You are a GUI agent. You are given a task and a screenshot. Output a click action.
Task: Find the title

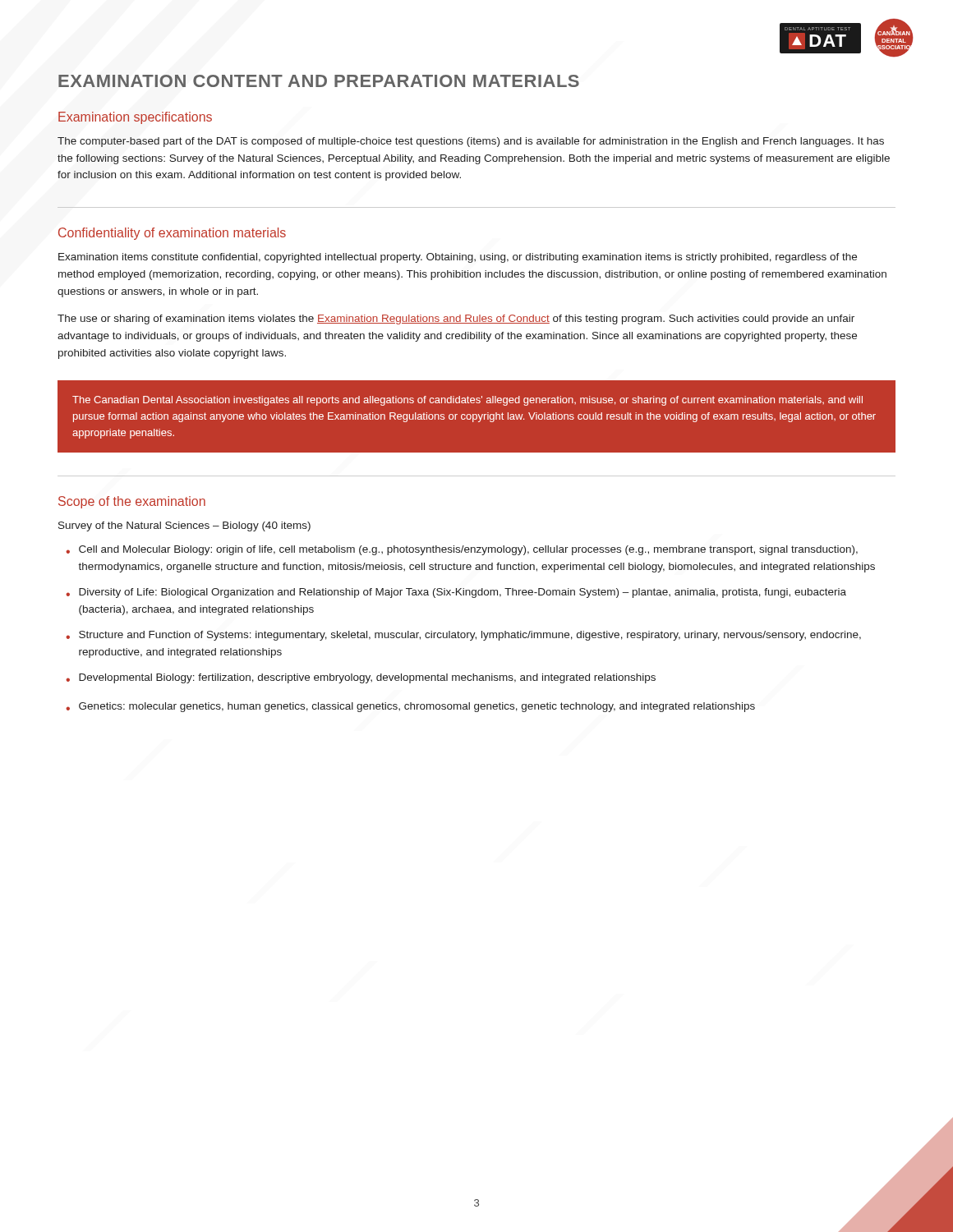(x=319, y=81)
